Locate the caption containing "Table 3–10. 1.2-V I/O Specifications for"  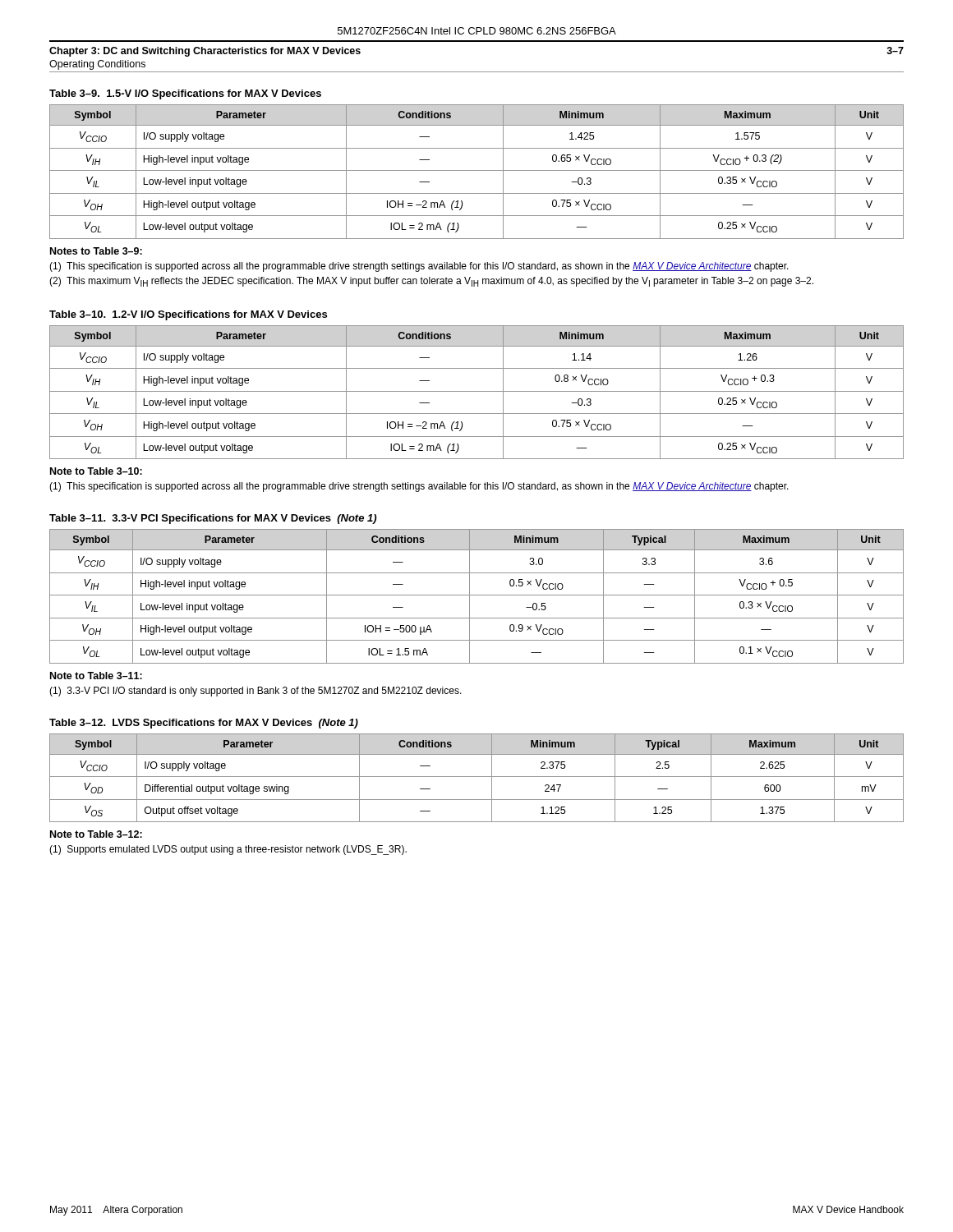188,314
